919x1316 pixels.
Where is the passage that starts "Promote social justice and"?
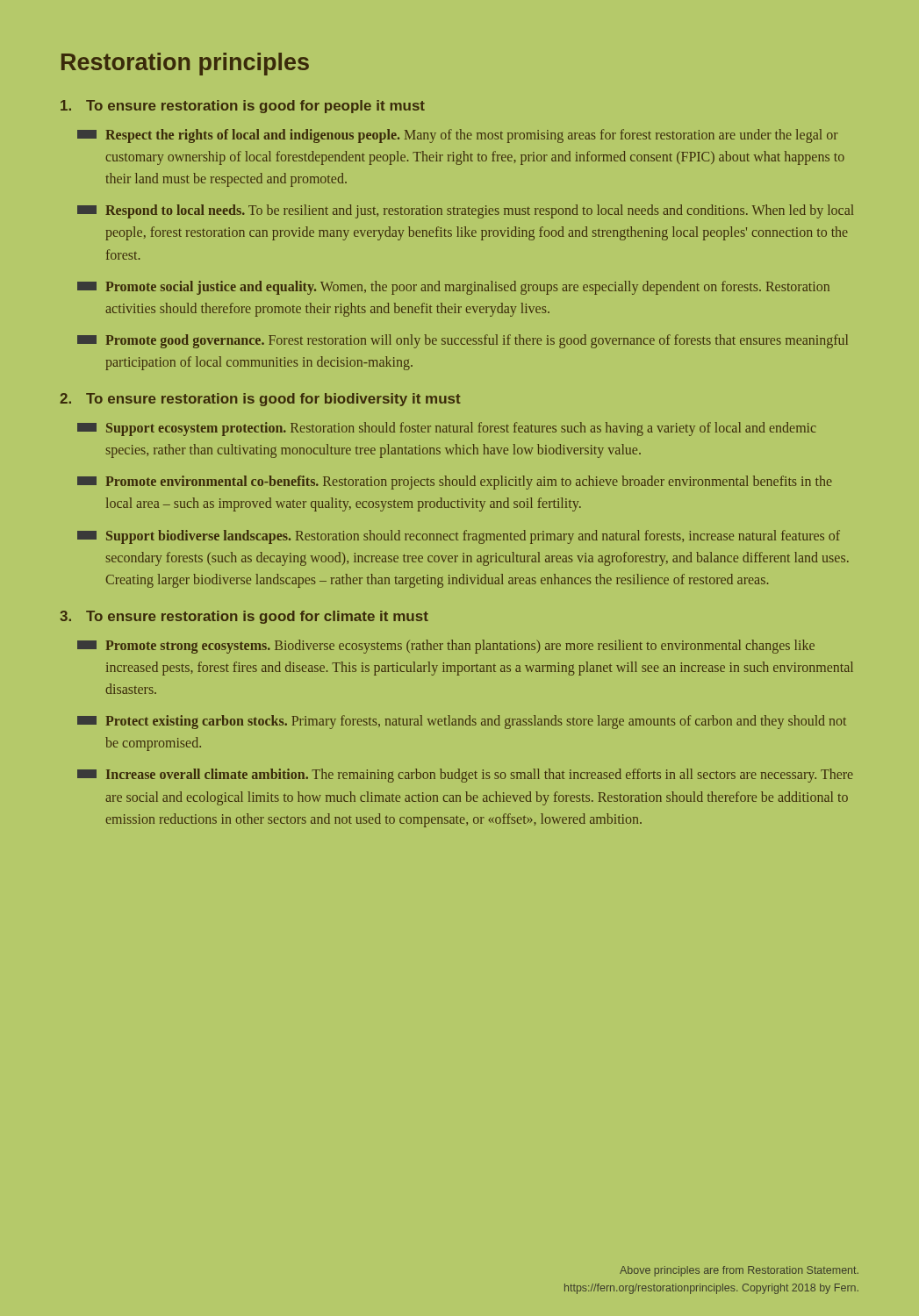pos(468,297)
